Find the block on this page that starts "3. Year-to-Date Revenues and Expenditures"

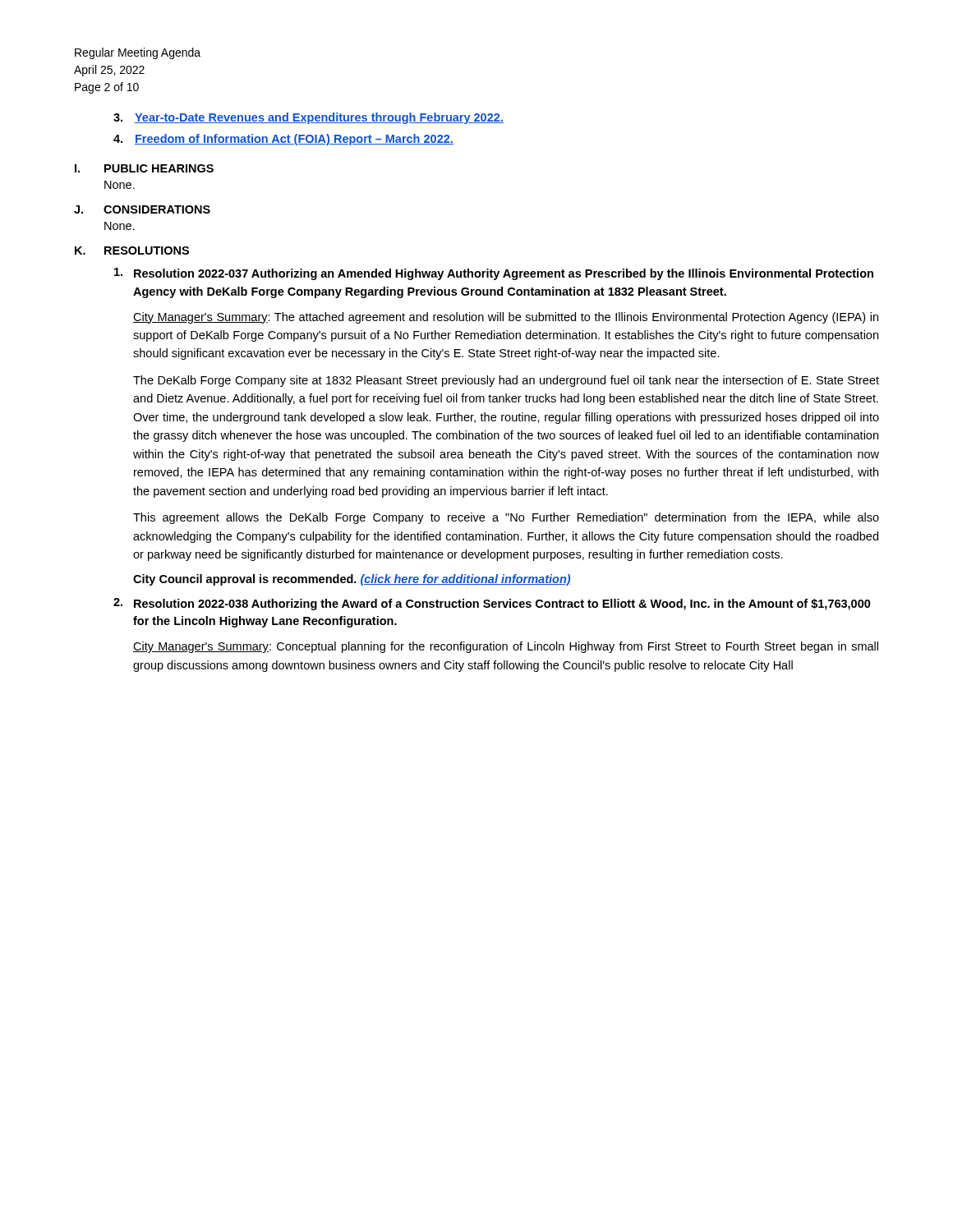pyautogui.click(x=496, y=117)
